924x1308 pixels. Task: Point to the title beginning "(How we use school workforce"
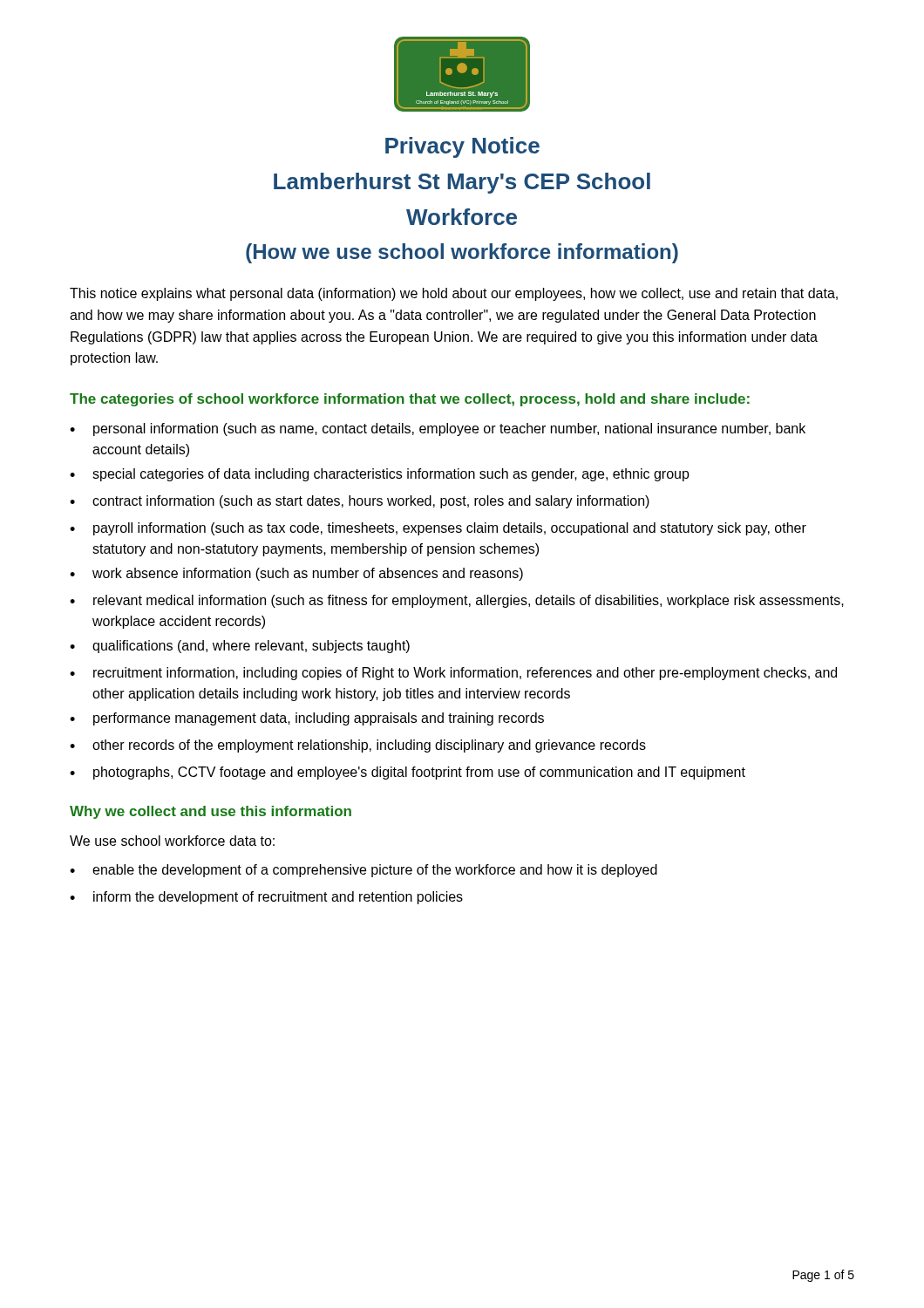pyautogui.click(x=462, y=252)
